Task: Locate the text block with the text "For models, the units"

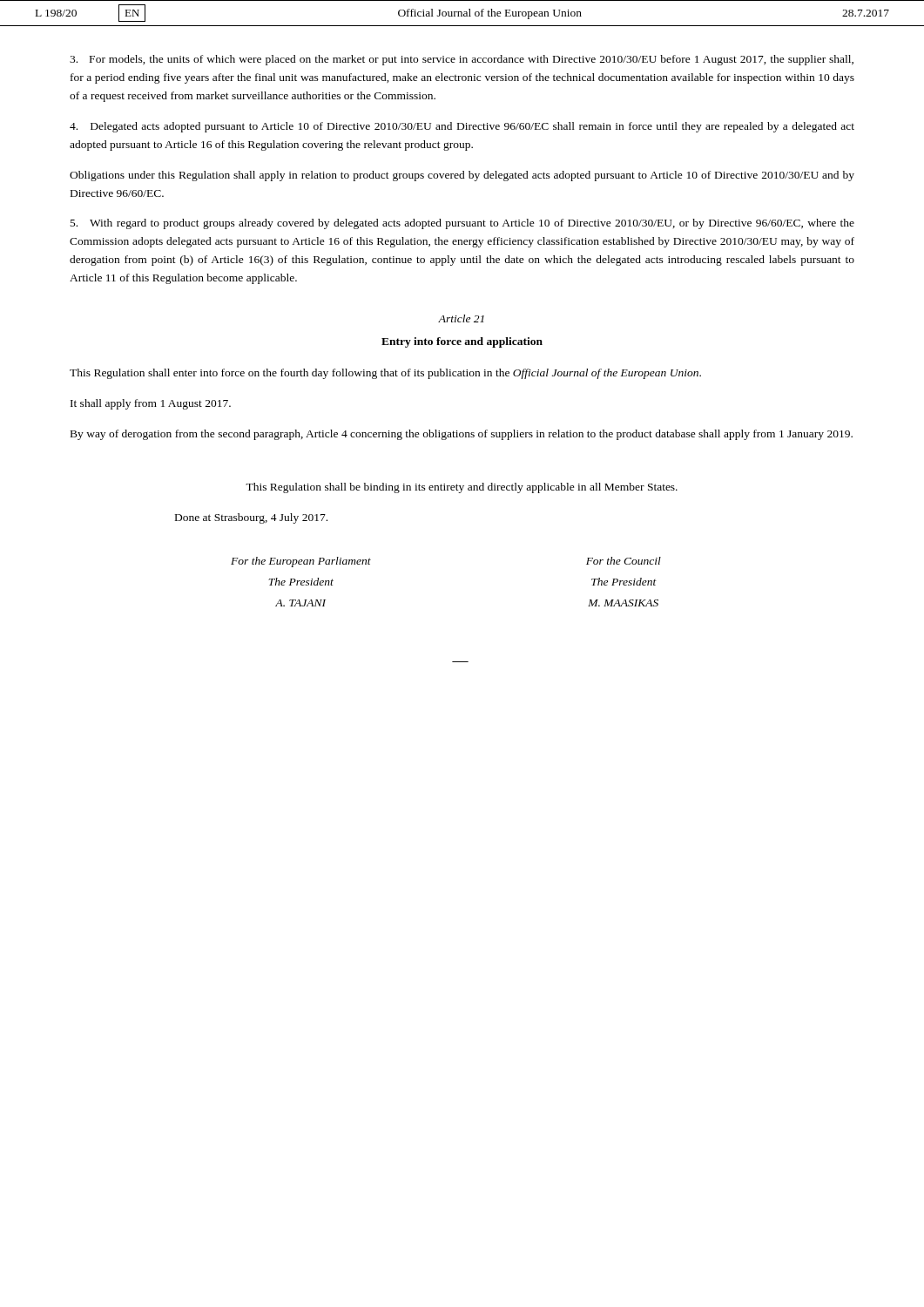Action: click(462, 77)
